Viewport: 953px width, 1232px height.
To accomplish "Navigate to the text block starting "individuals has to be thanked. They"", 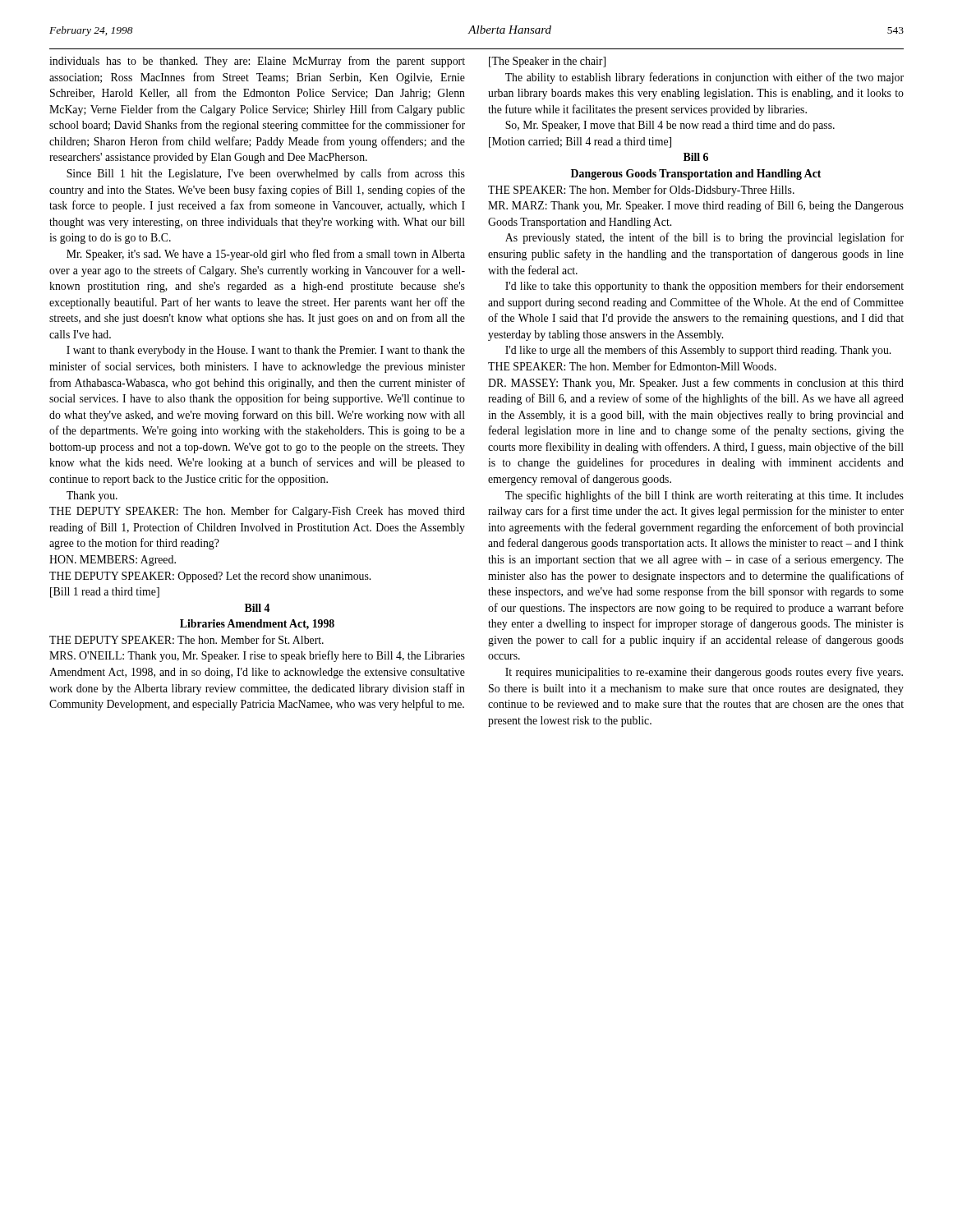I will (x=257, y=278).
